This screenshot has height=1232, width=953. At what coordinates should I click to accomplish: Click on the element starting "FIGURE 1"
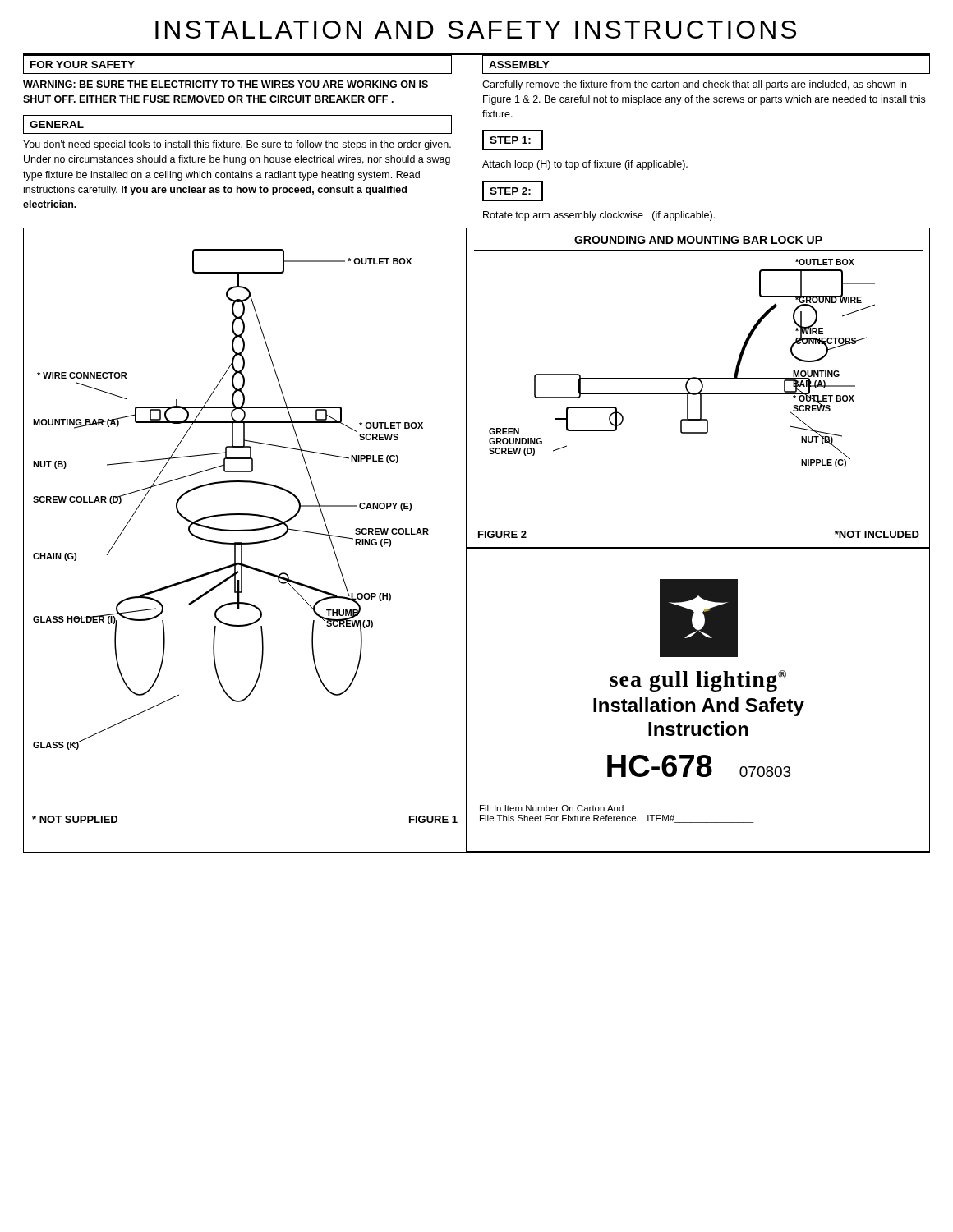coord(433,819)
